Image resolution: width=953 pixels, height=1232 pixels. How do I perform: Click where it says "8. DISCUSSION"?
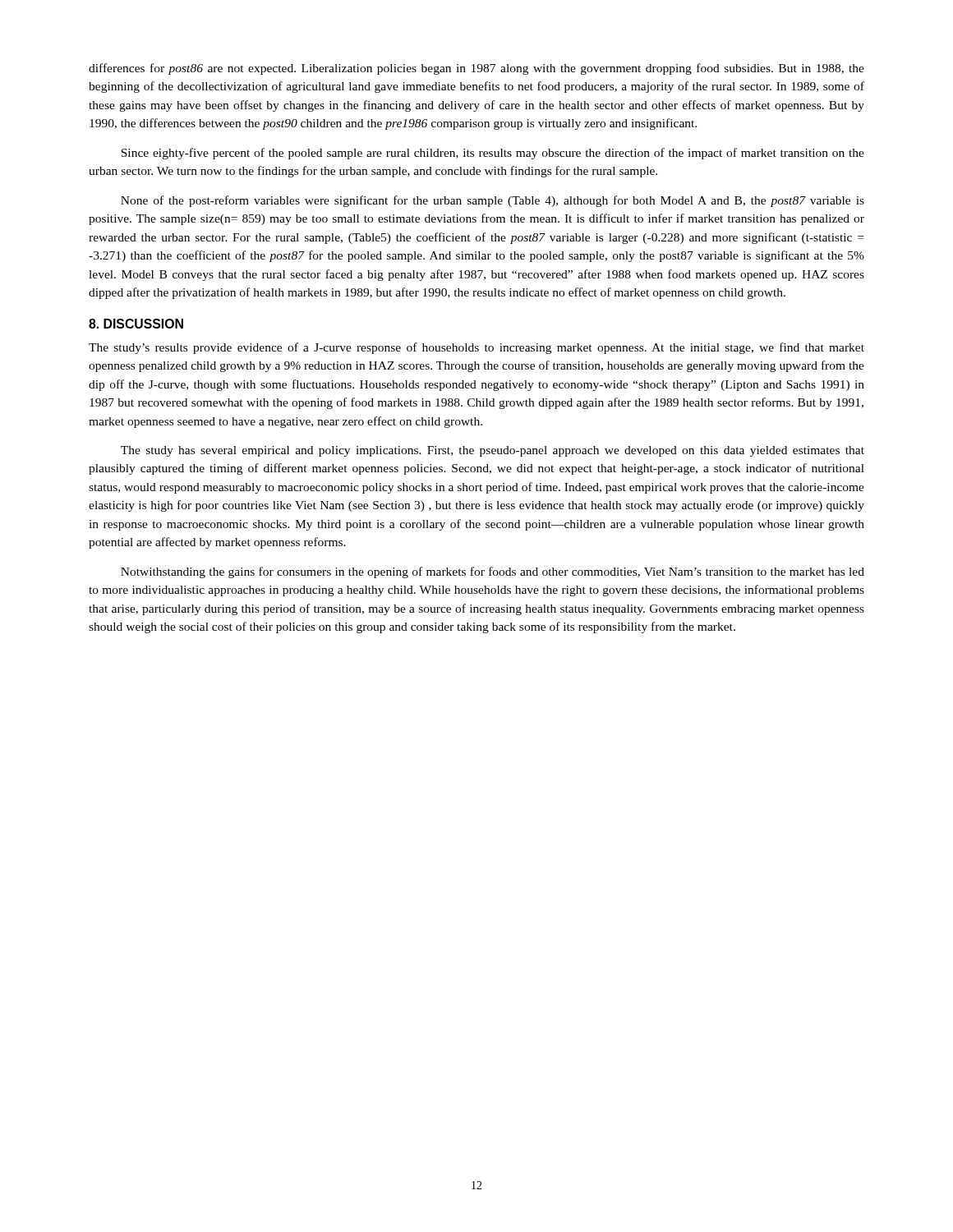point(136,324)
